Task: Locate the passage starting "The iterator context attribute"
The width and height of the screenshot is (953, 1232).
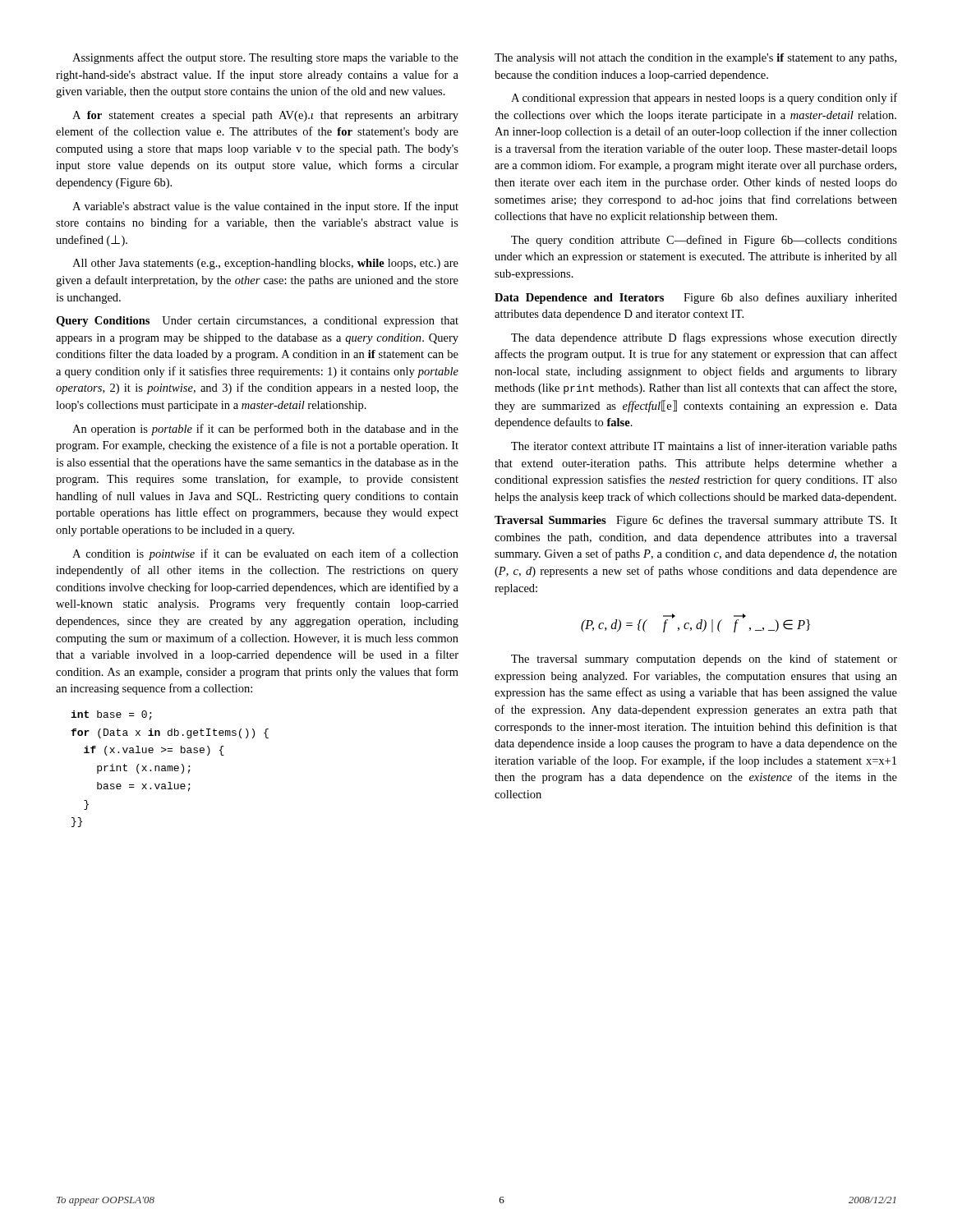Action: (x=696, y=472)
